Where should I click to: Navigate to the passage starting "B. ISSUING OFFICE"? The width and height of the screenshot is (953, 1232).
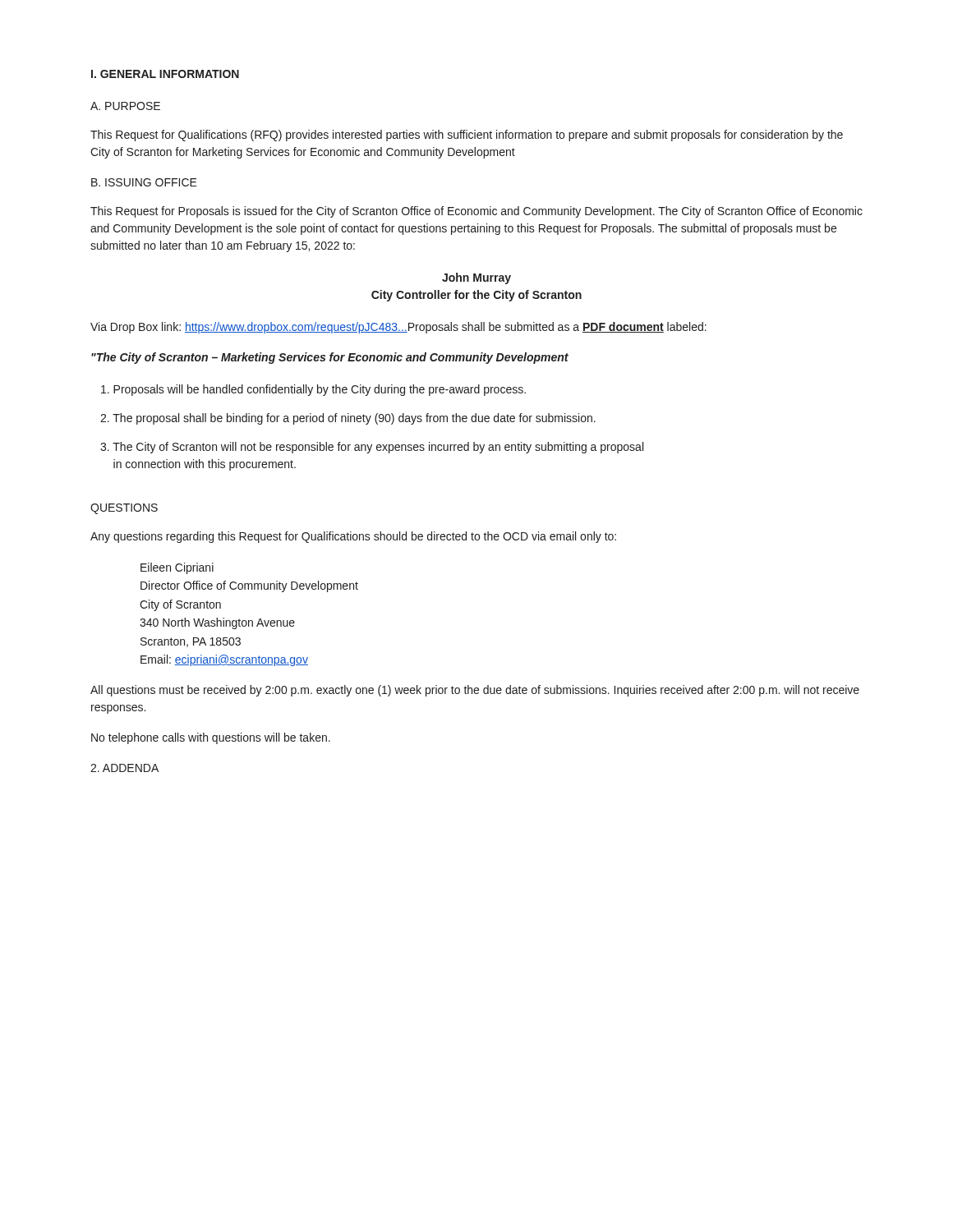tap(144, 182)
